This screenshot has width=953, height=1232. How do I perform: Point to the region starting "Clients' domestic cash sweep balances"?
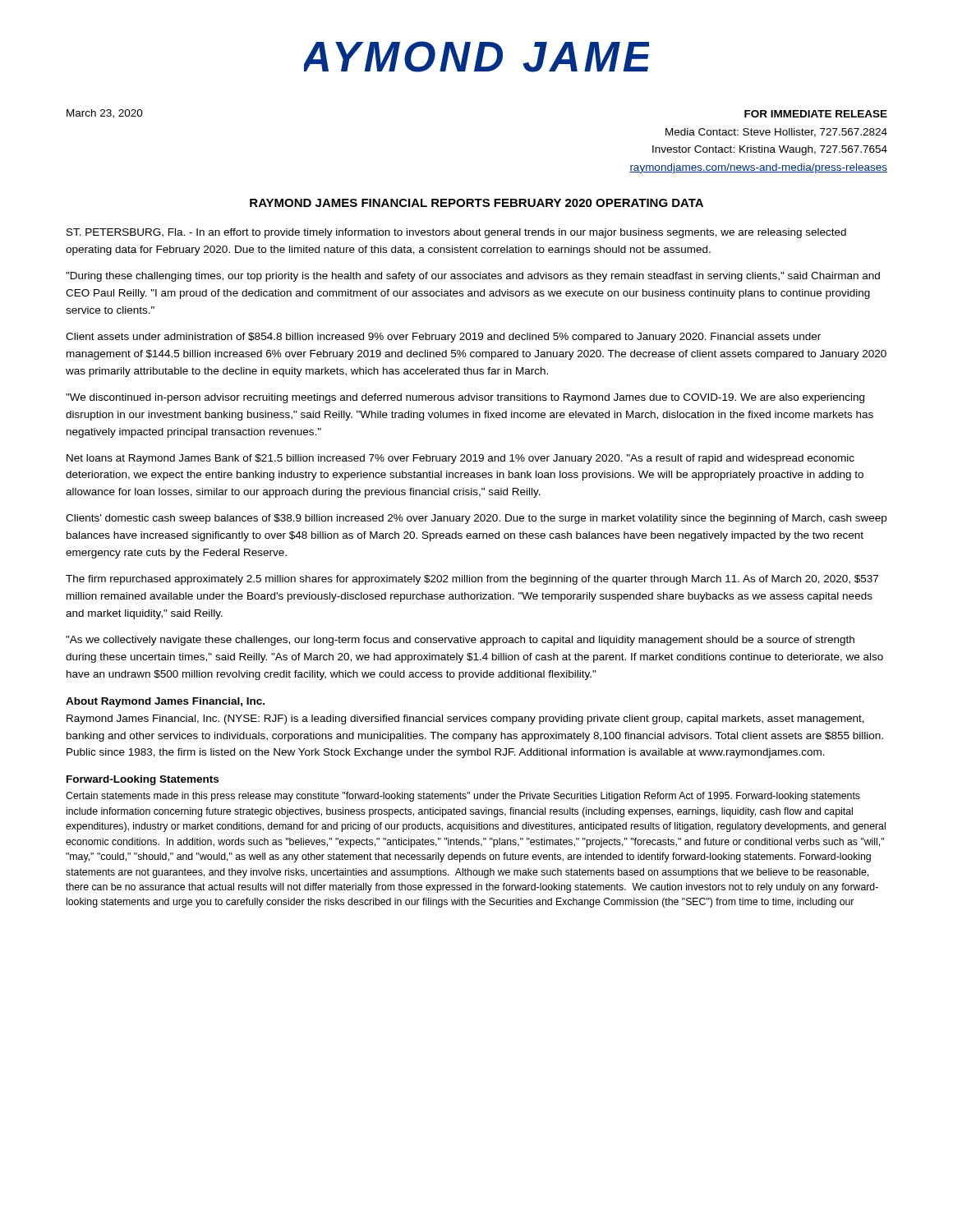tap(476, 535)
